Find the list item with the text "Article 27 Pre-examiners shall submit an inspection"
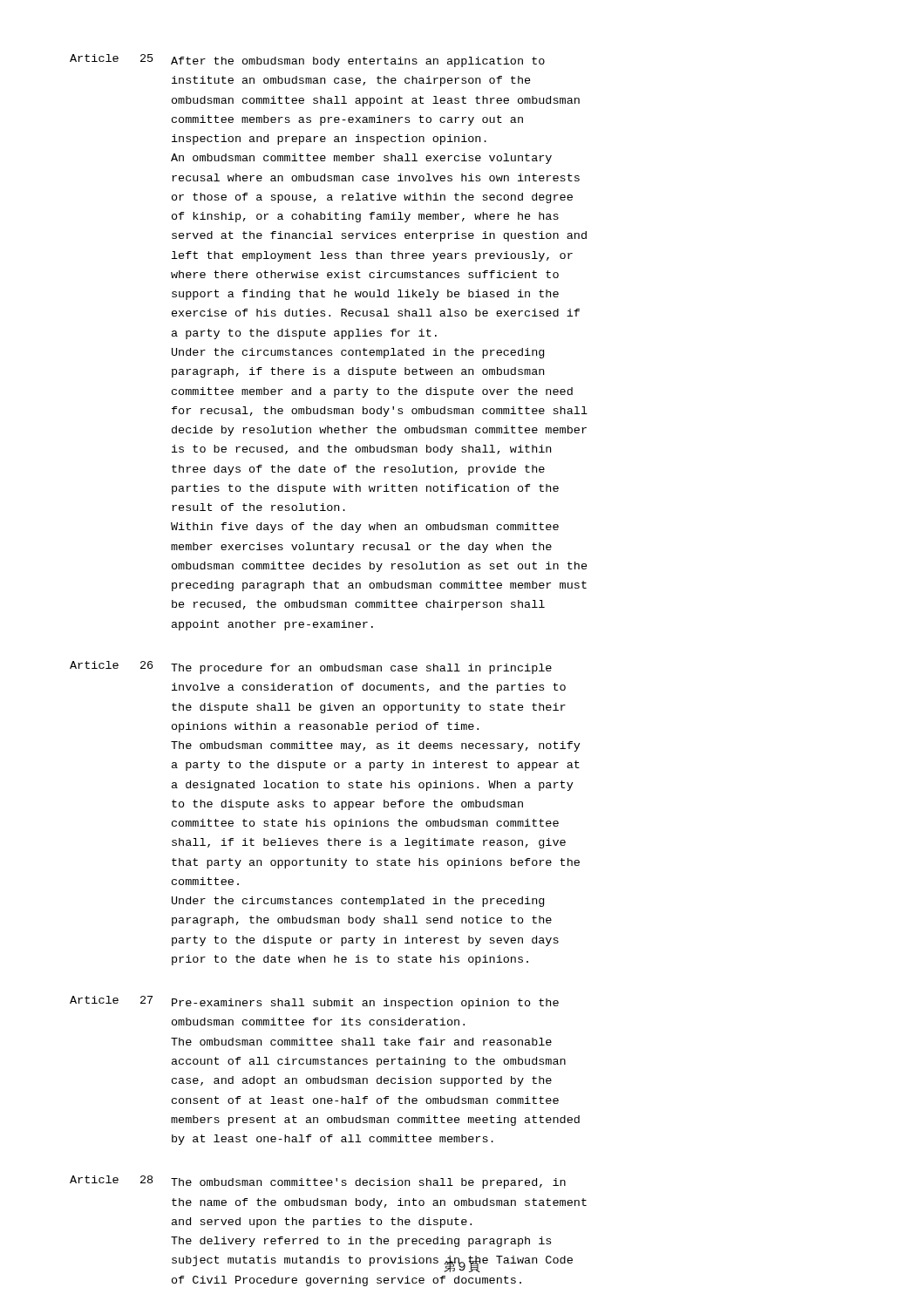 point(462,1072)
